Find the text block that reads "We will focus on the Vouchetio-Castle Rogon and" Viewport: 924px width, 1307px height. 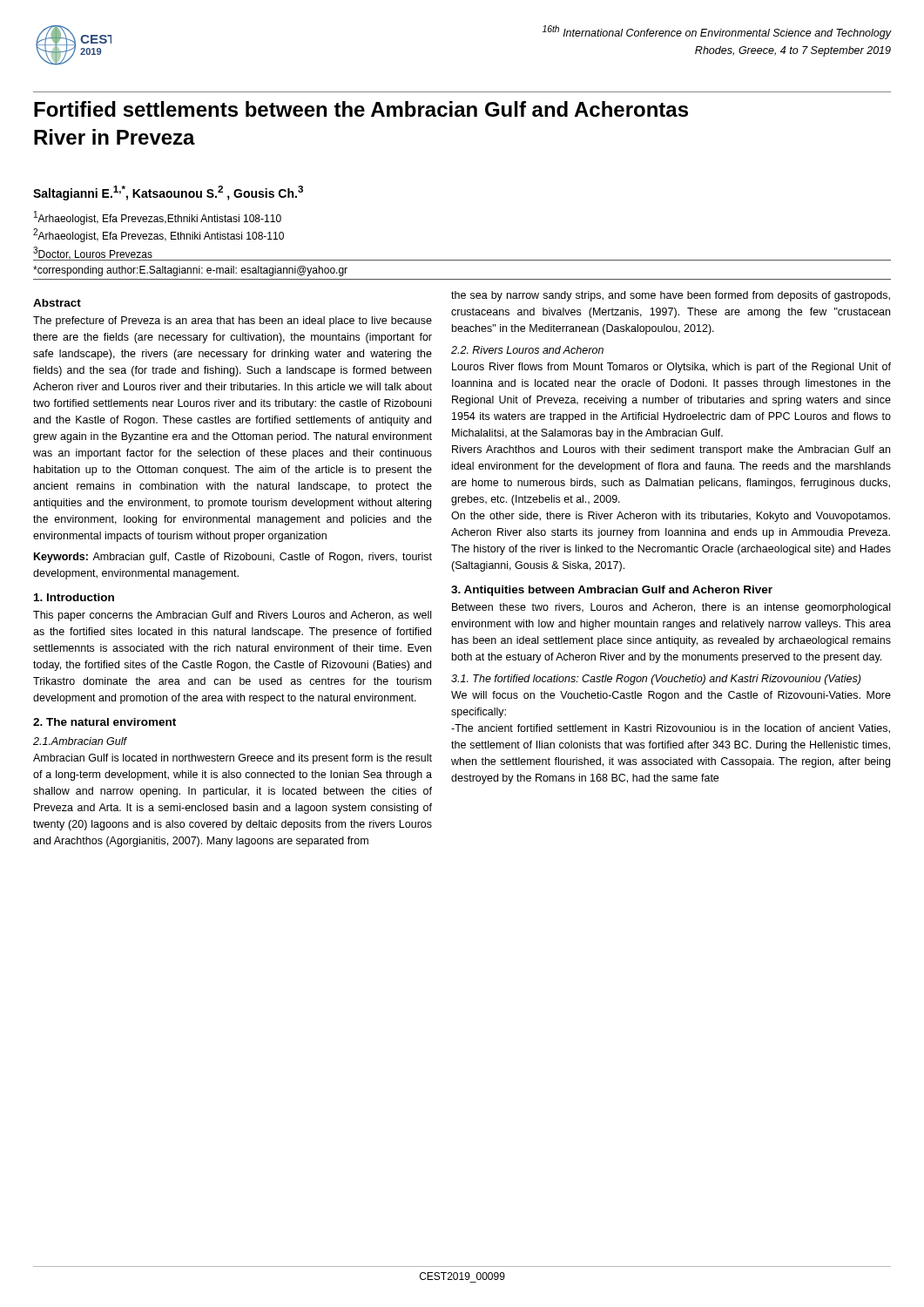click(671, 737)
